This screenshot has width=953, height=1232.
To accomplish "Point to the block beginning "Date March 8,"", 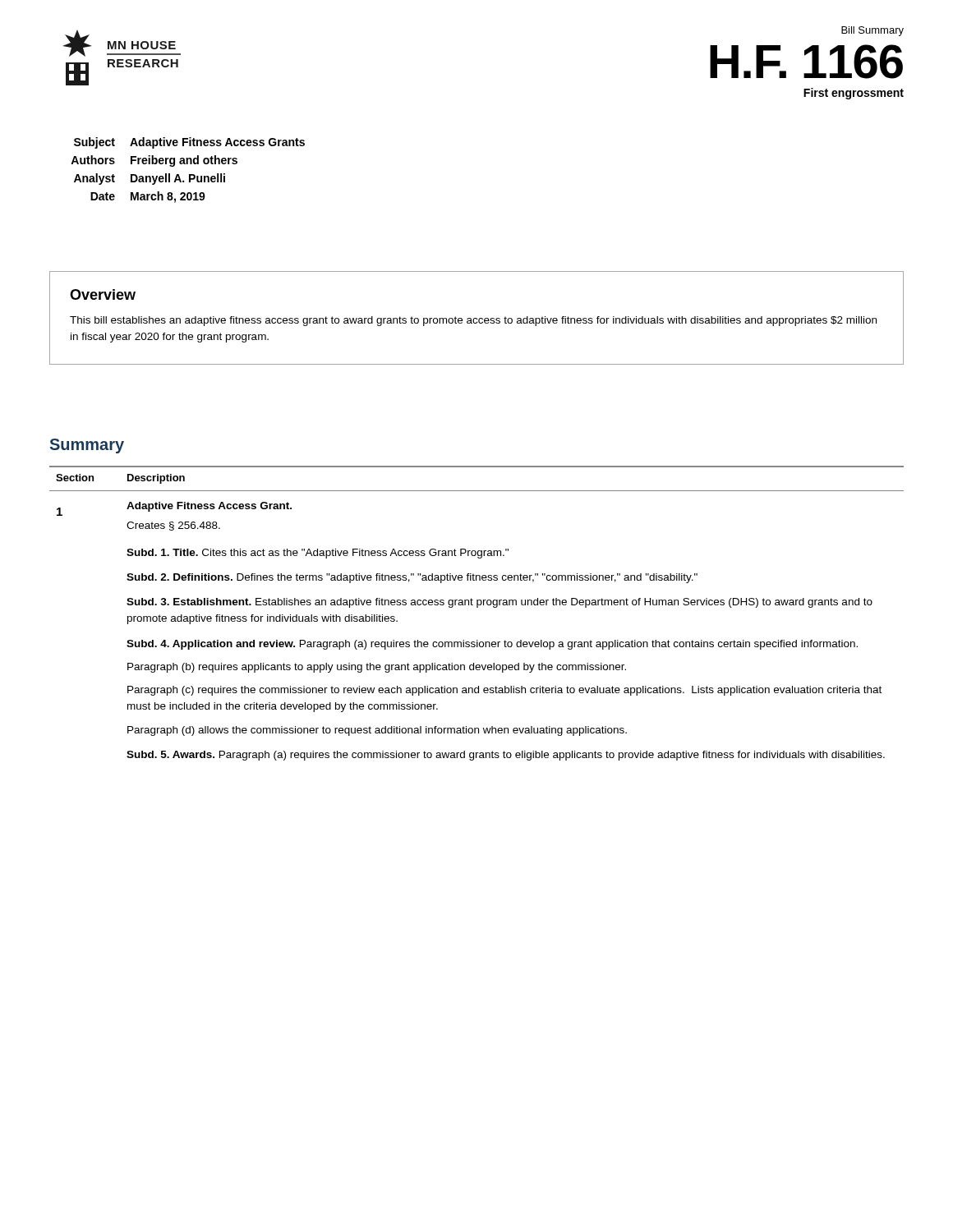I will (x=127, y=196).
